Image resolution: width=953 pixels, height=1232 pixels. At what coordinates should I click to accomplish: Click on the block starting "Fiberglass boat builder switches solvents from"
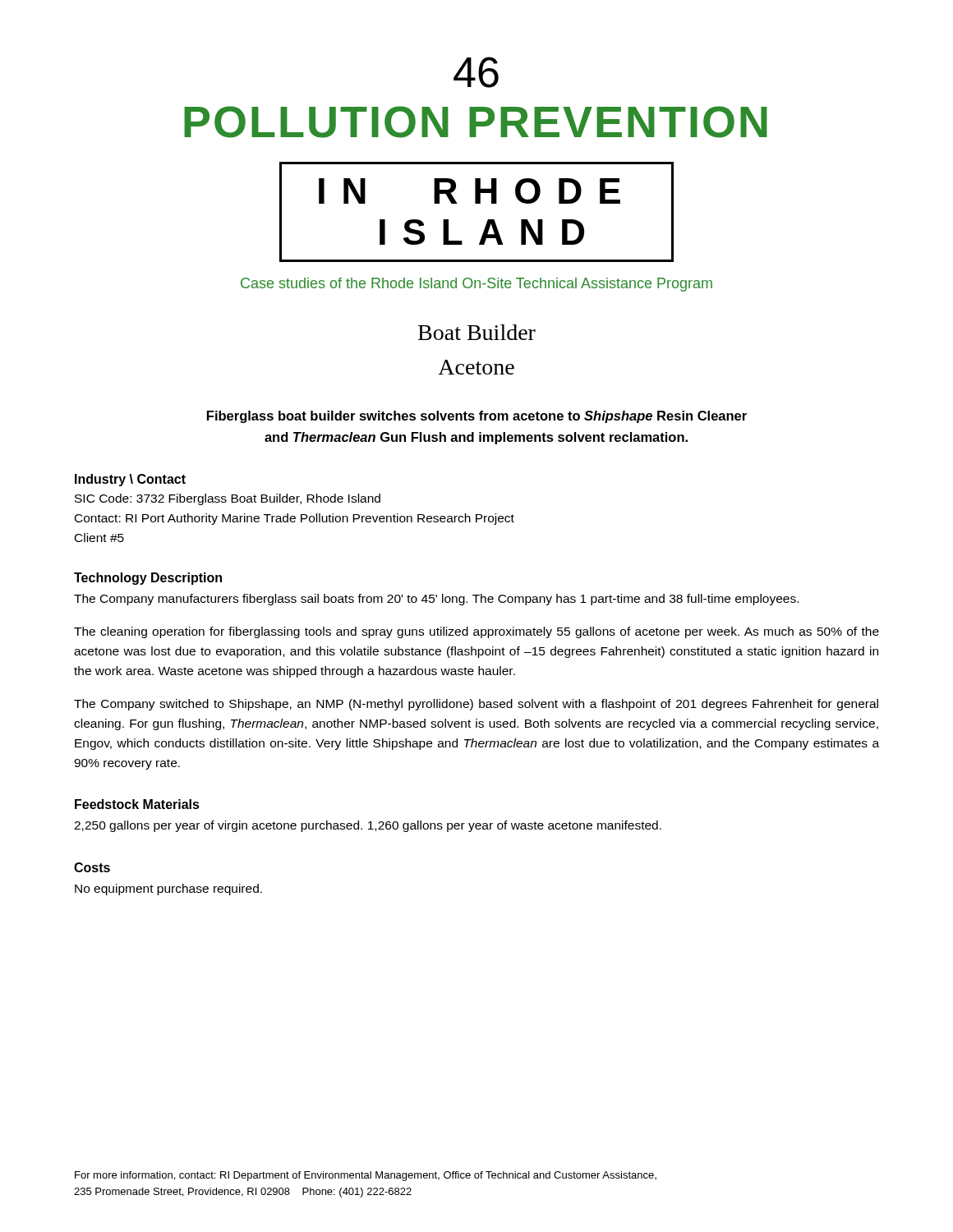point(476,426)
